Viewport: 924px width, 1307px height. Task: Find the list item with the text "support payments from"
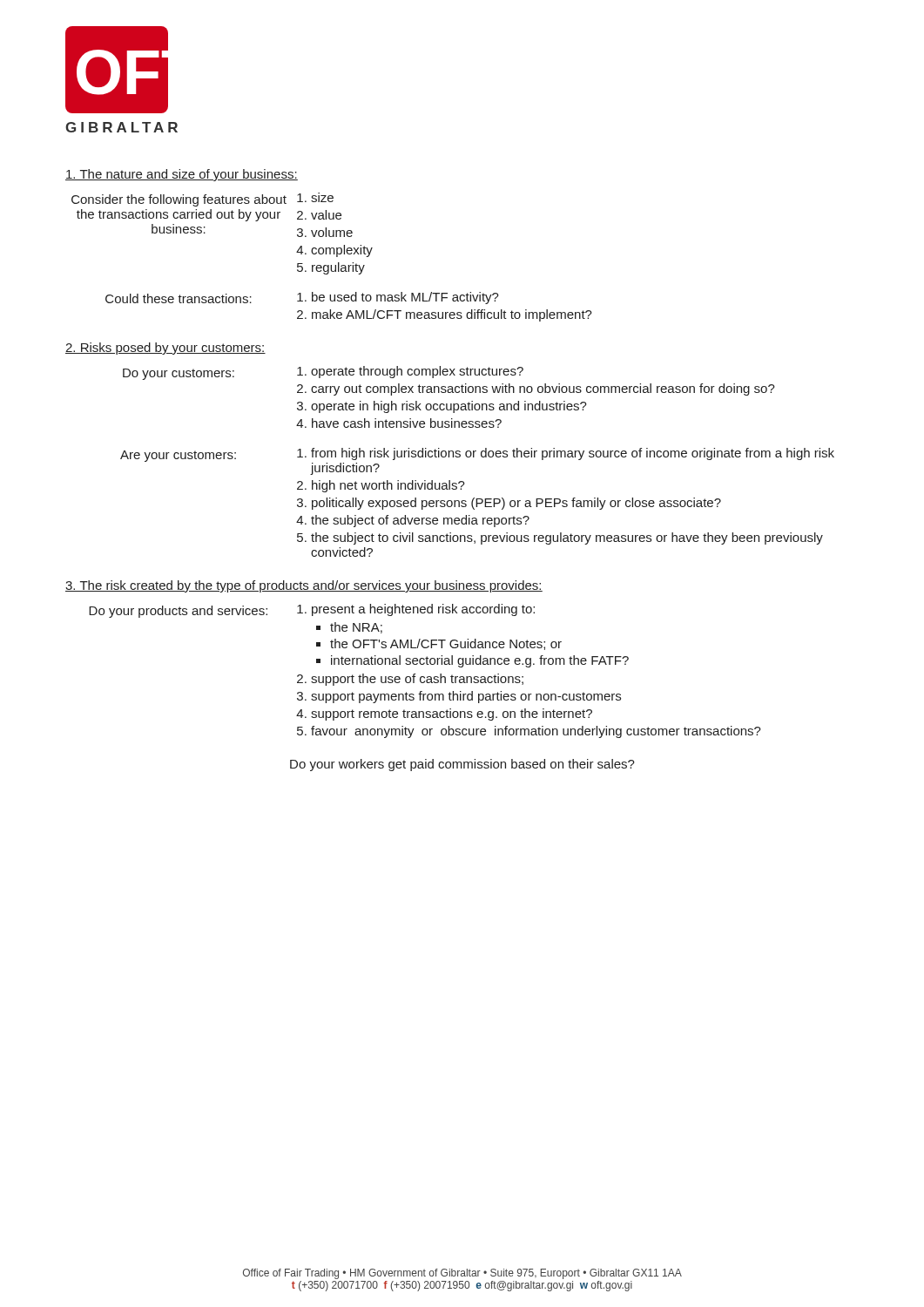pos(466,696)
